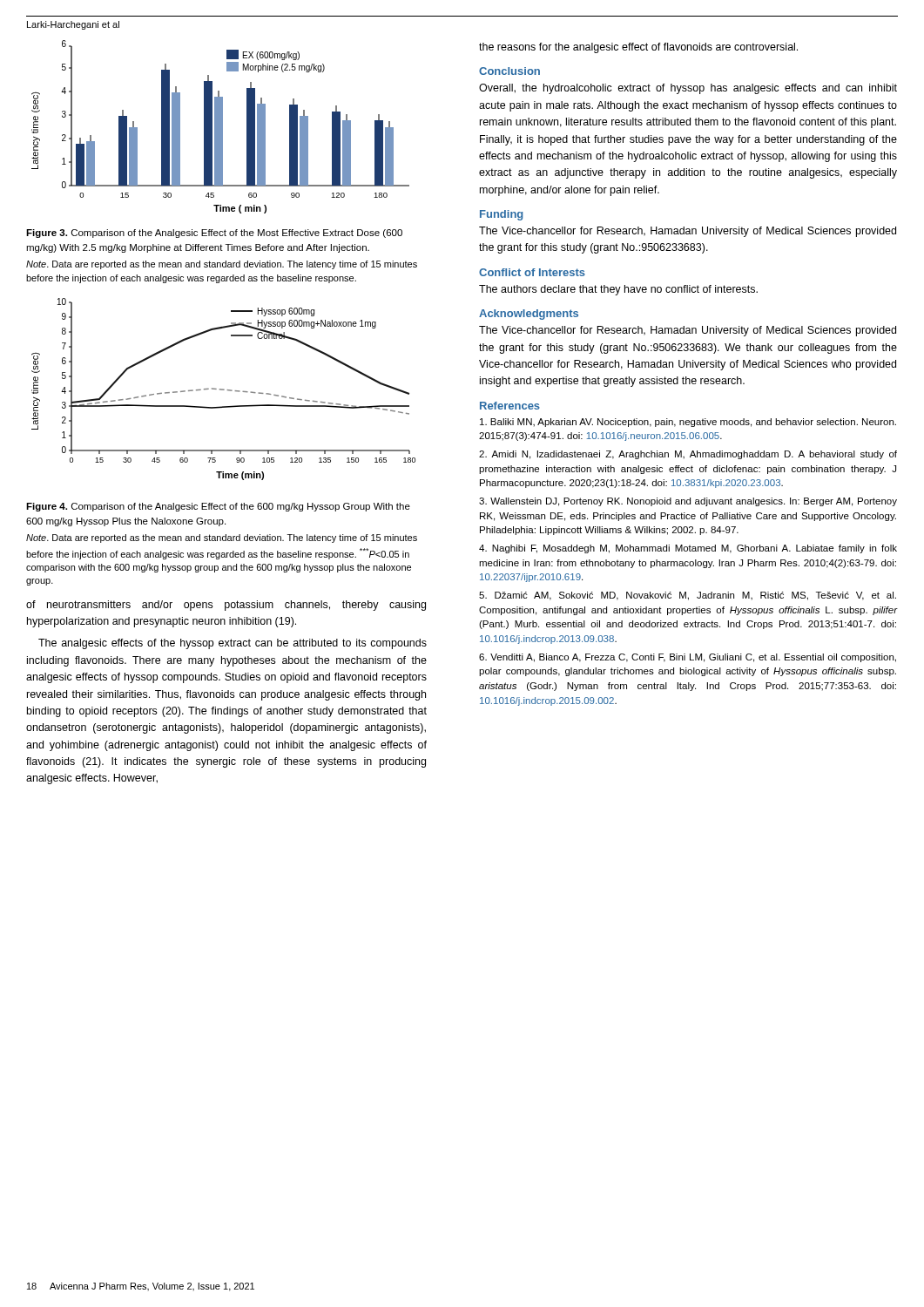This screenshot has width=924, height=1307.
Task: Find the list item containing "5. Džamić AM, Soković"
Action: point(688,617)
